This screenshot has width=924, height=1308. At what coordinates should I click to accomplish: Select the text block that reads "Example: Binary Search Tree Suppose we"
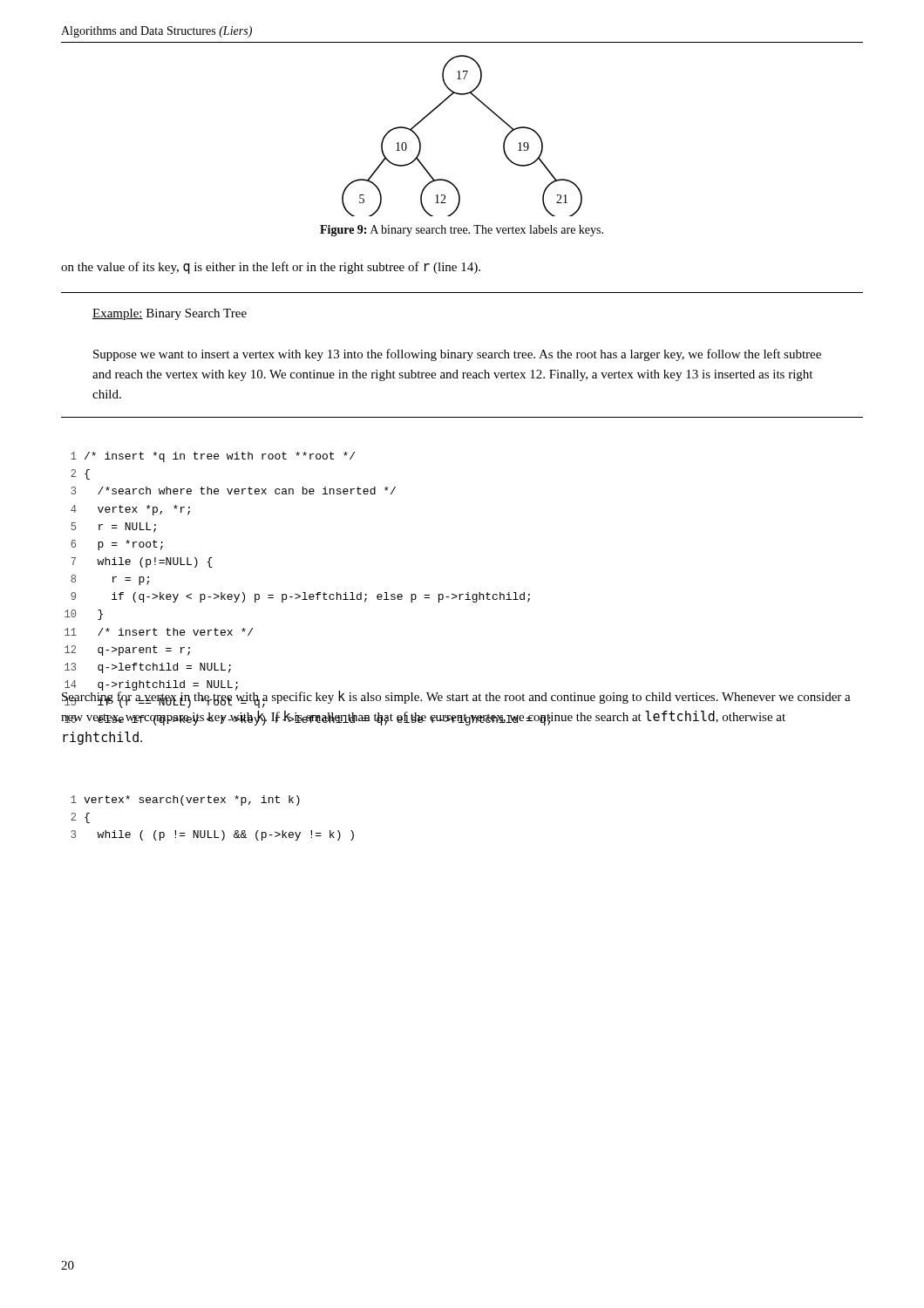click(x=457, y=354)
